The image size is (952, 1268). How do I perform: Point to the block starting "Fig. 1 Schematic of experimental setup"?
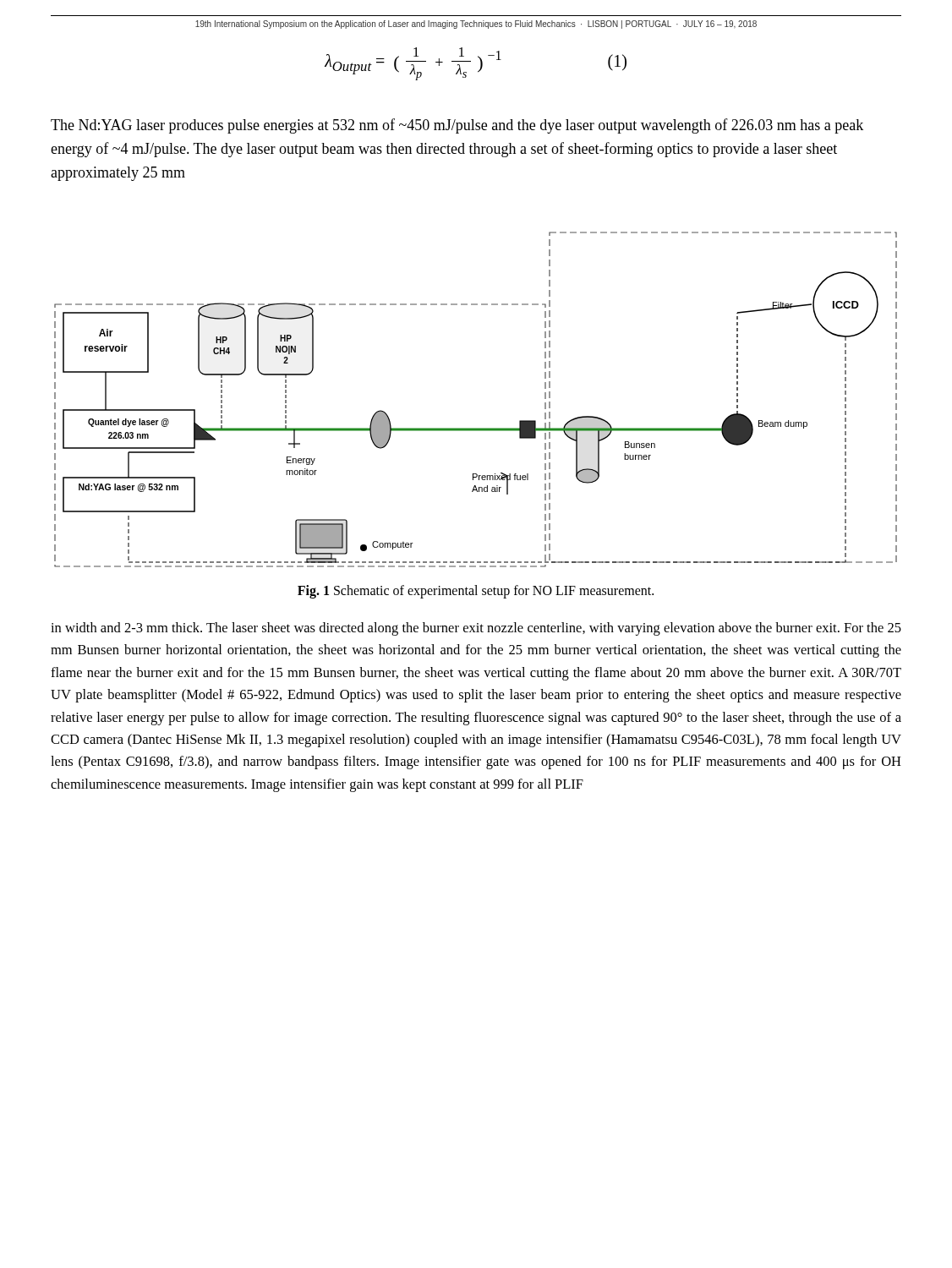(x=476, y=590)
